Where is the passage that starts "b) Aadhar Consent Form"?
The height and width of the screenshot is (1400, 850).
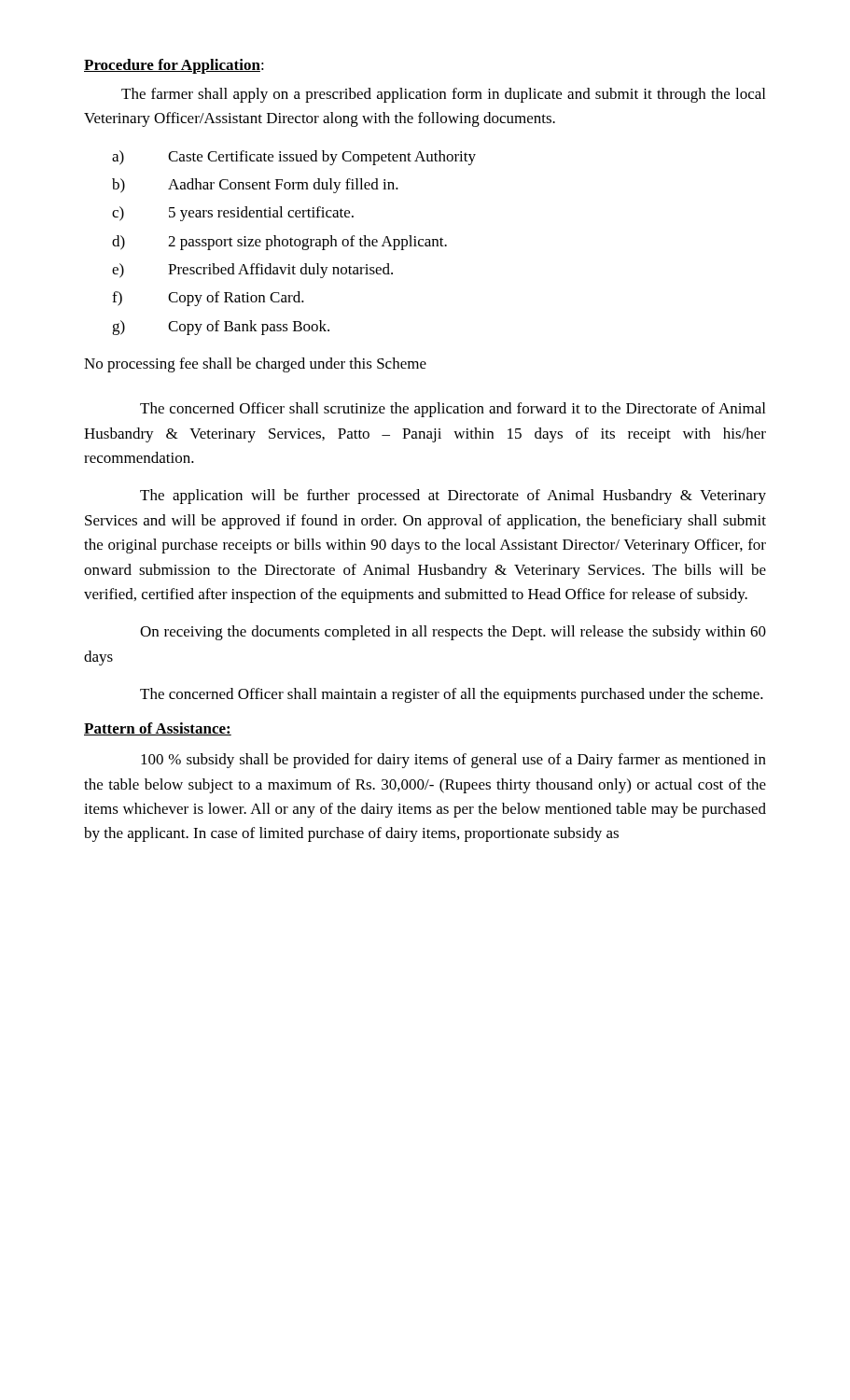tap(255, 186)
